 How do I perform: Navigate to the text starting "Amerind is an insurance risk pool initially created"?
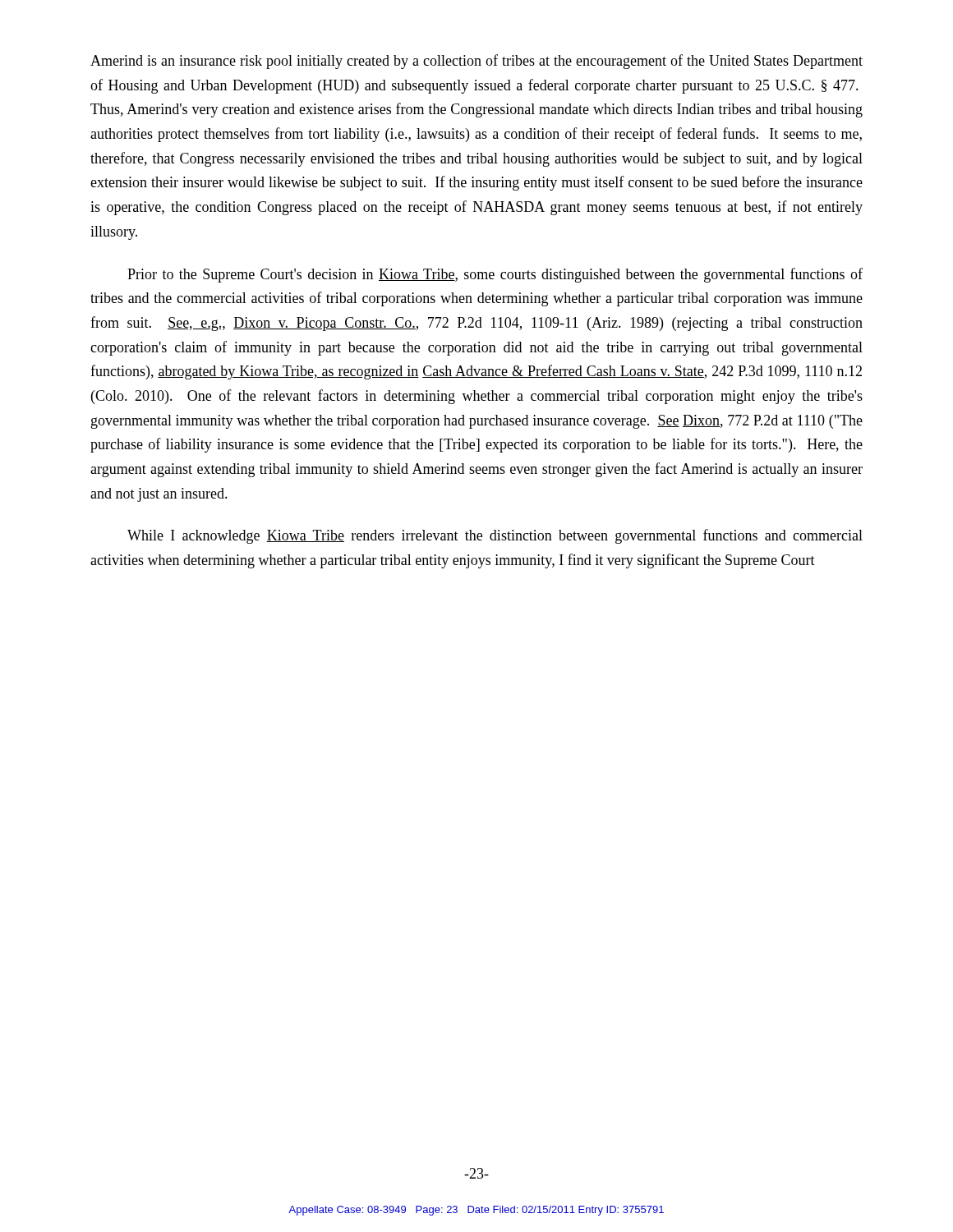pos(476,146)
